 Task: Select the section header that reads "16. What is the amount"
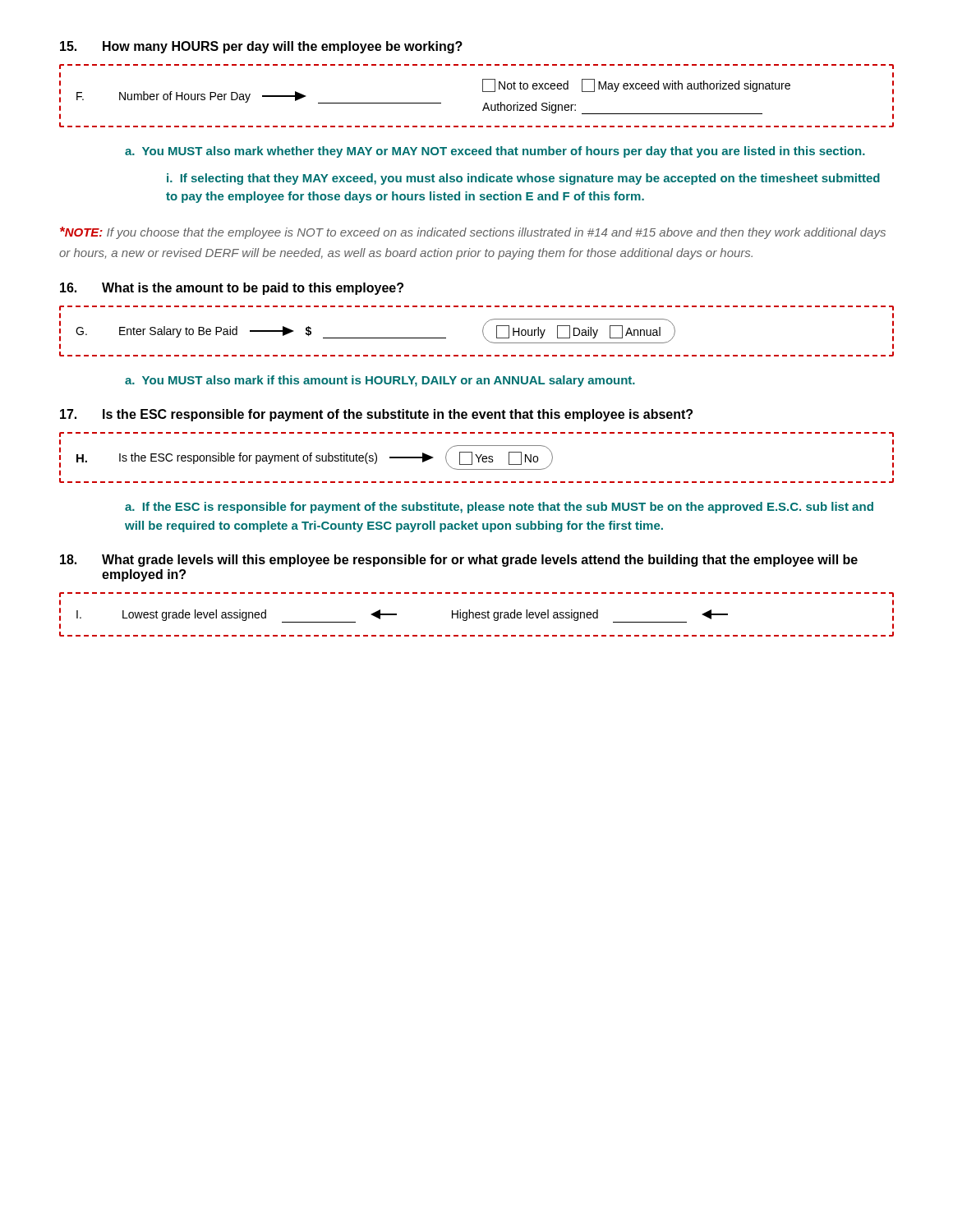pyautogui.click(x=232, y=288)
